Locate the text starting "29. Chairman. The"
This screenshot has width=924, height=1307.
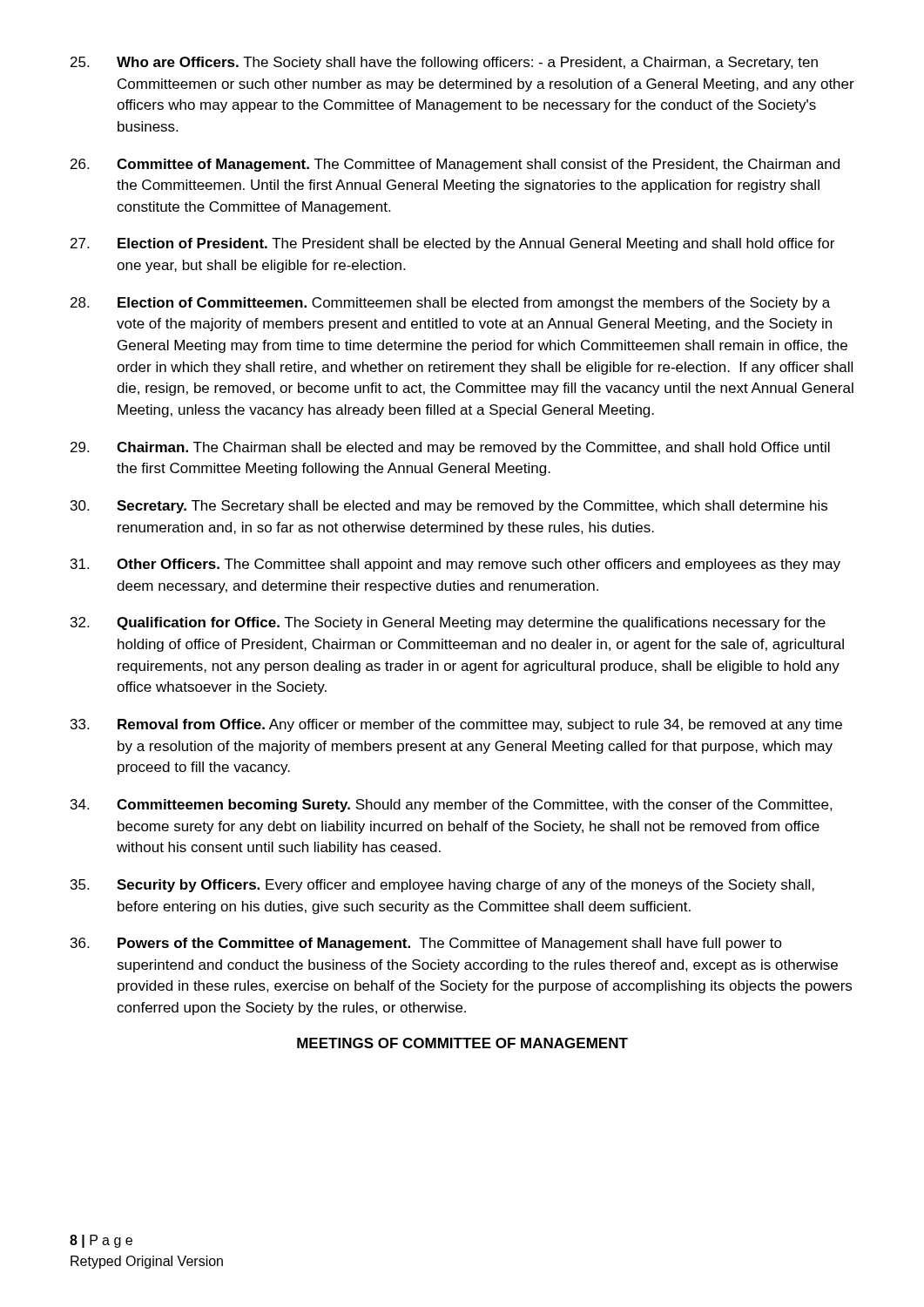[x=462, y=459]
